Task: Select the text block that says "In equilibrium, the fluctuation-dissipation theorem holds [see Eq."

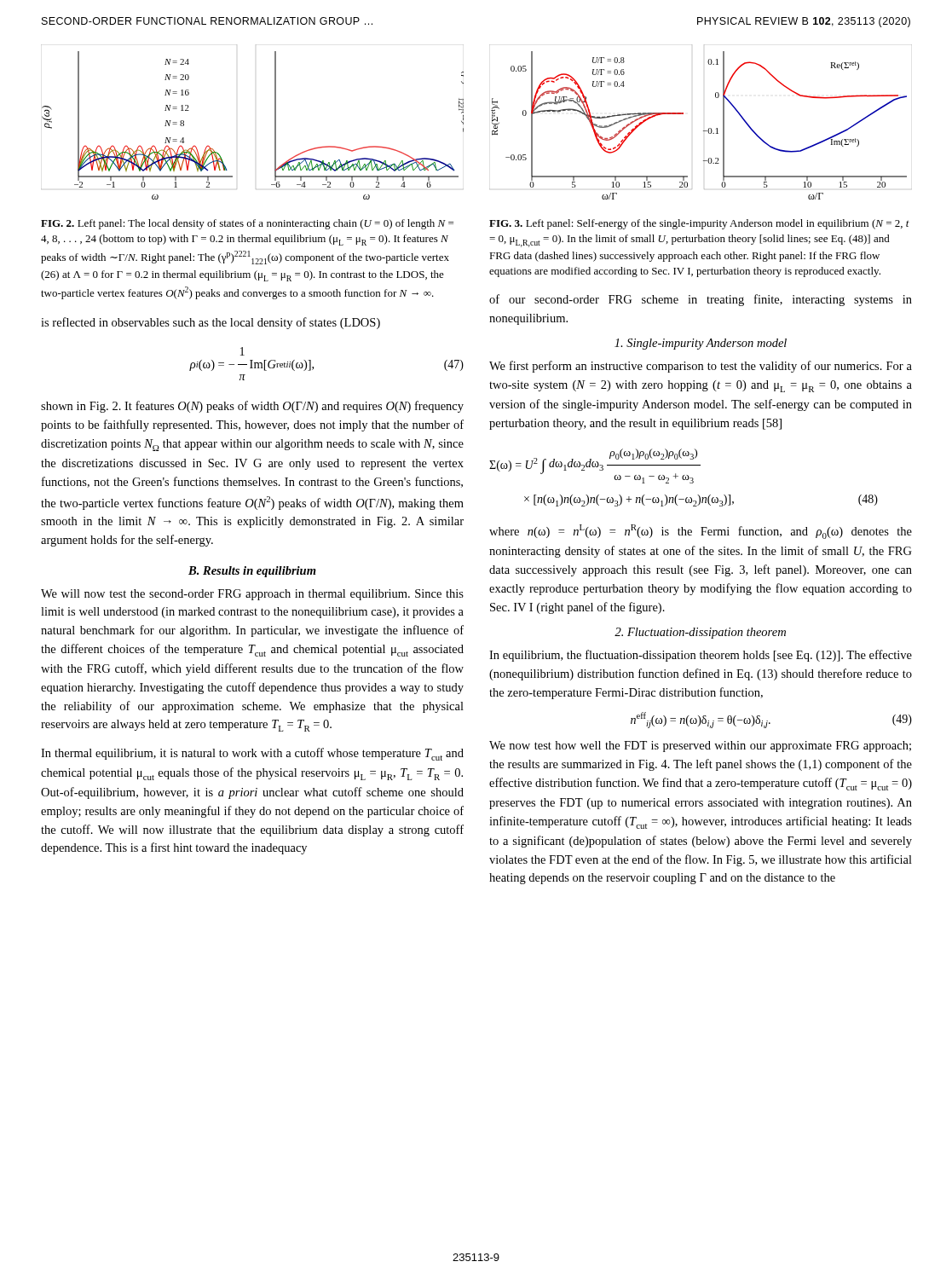Action: pos(701,674)
